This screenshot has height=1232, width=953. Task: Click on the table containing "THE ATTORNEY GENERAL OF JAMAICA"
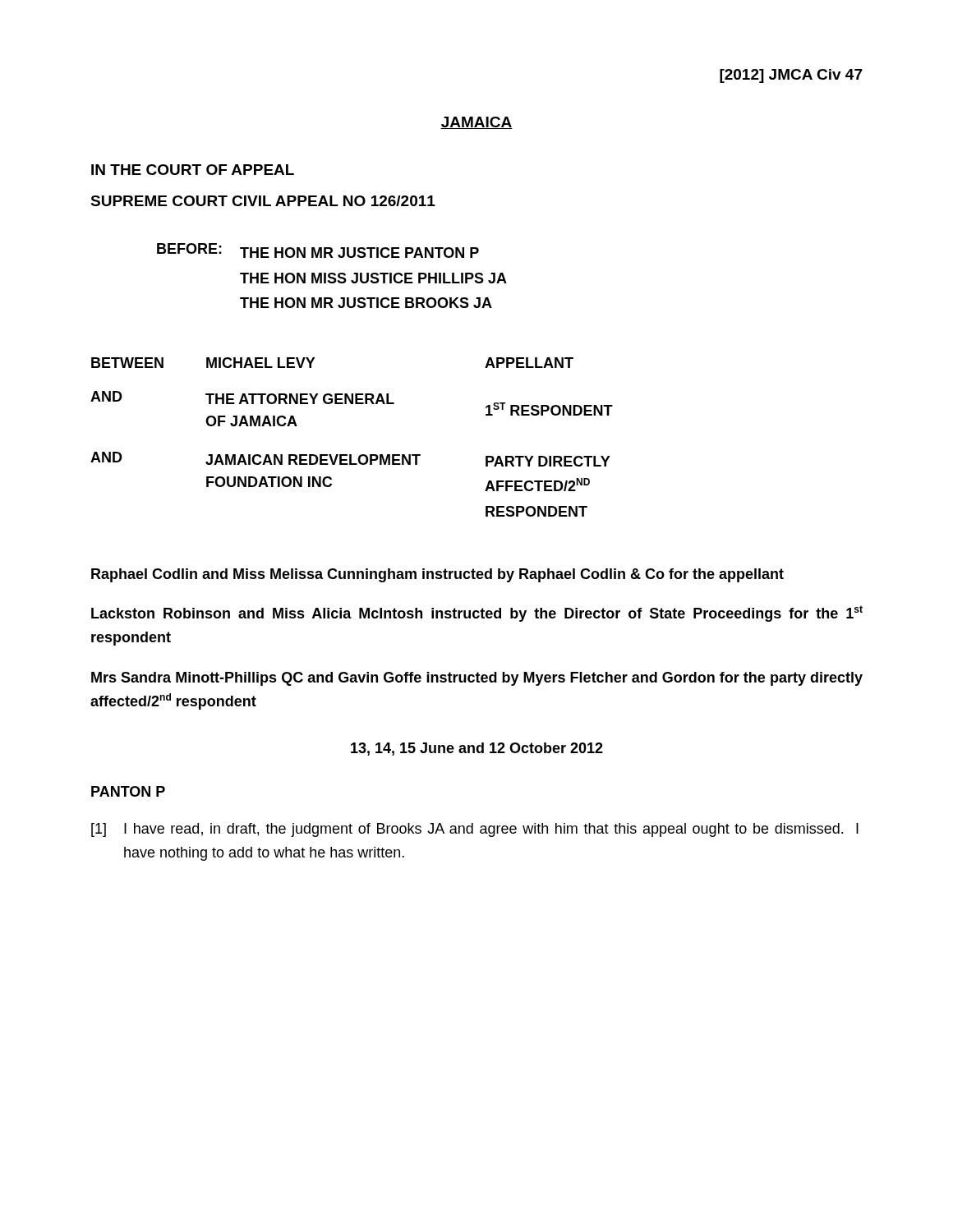click(x=476, y=440)
